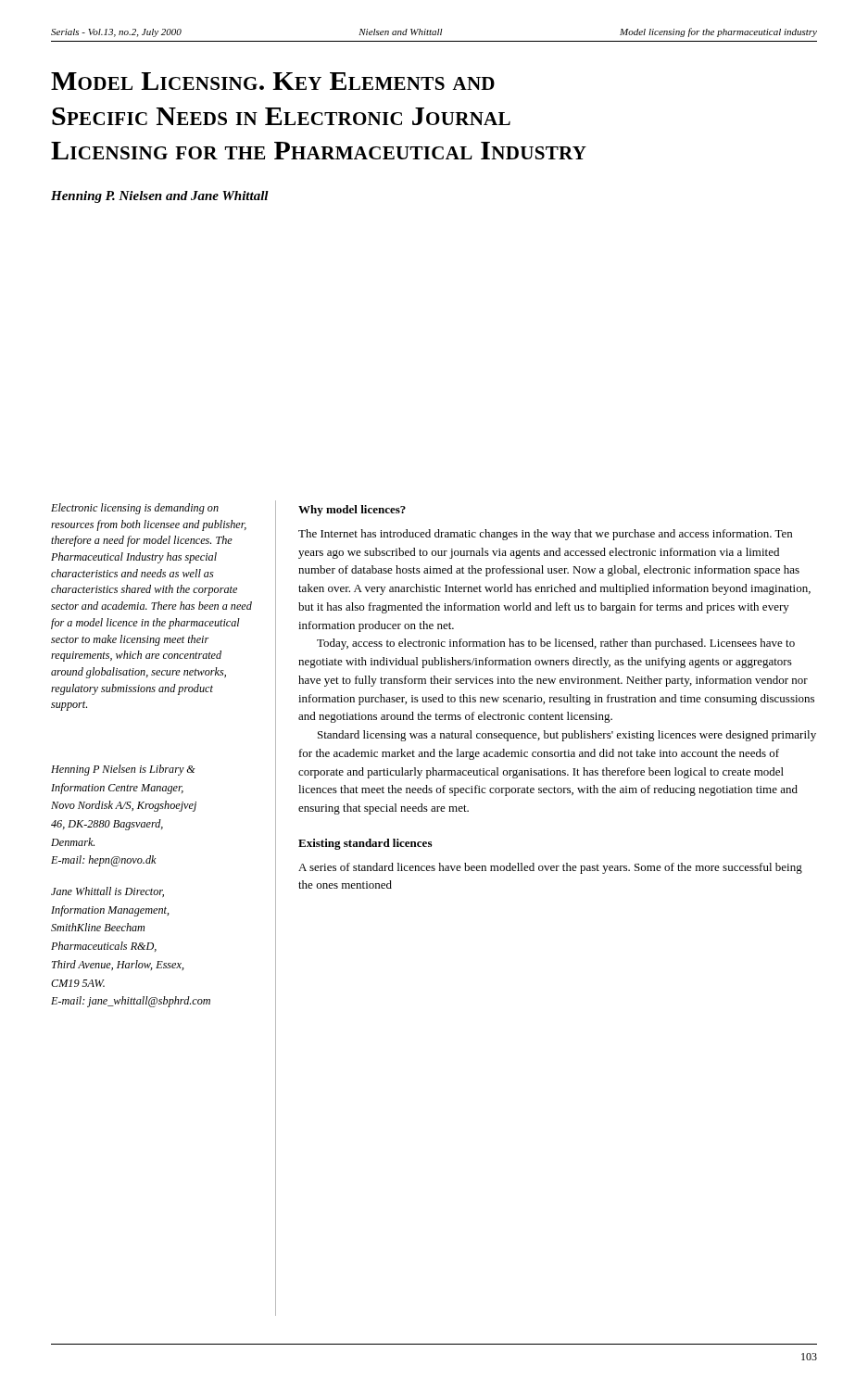The image size is (868, 1390).
Task: Click the passage that begins "Henning P Nielsen is Library & Information Centre"
Action: (x=152, y=816)
